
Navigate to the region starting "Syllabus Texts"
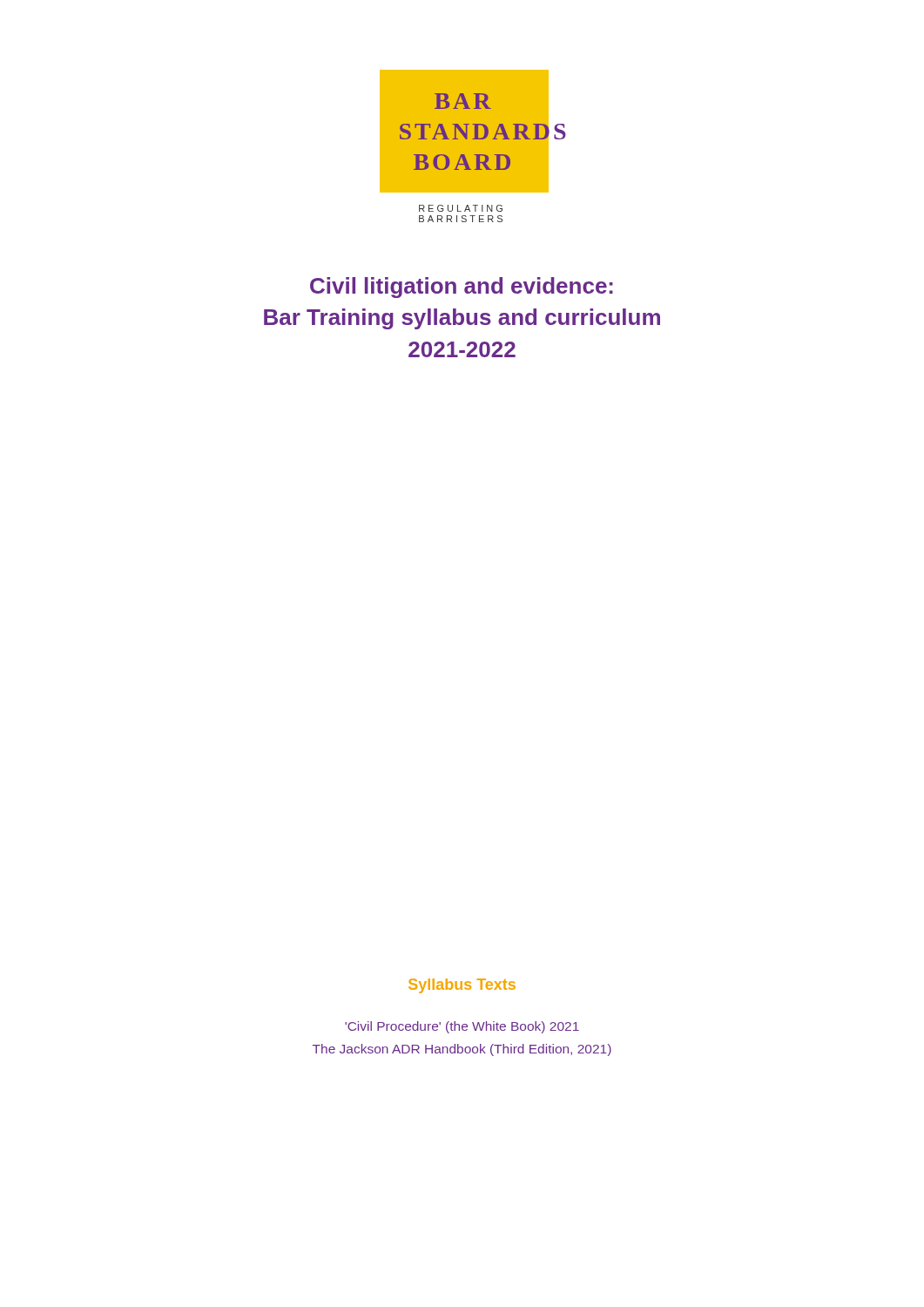pyautogui.click(x=462, y=985)
